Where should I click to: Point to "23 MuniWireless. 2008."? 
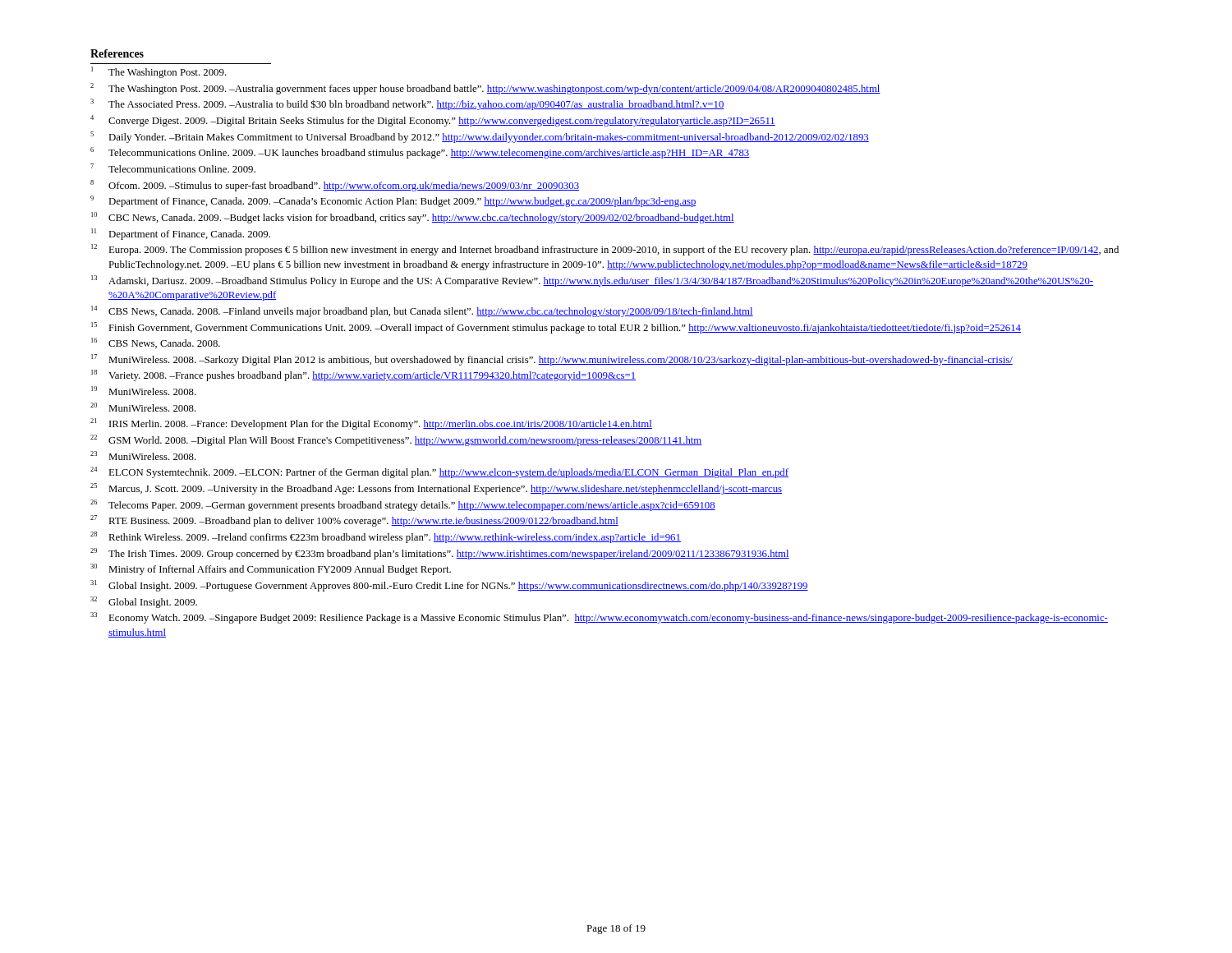[x=616, y=457]
